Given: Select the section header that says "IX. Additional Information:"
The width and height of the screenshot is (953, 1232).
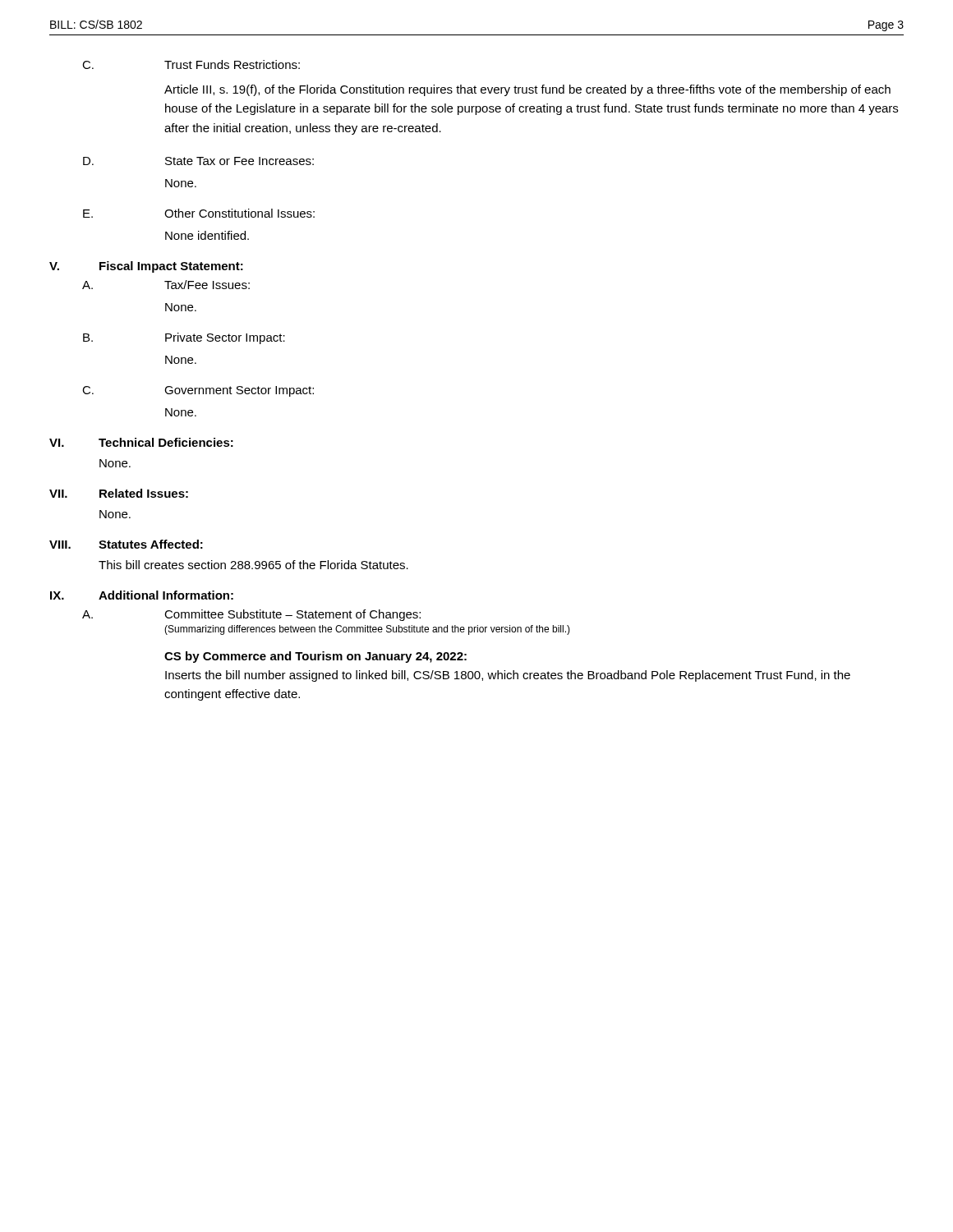Looking at the screenshot, I should [x=142, y=595].
